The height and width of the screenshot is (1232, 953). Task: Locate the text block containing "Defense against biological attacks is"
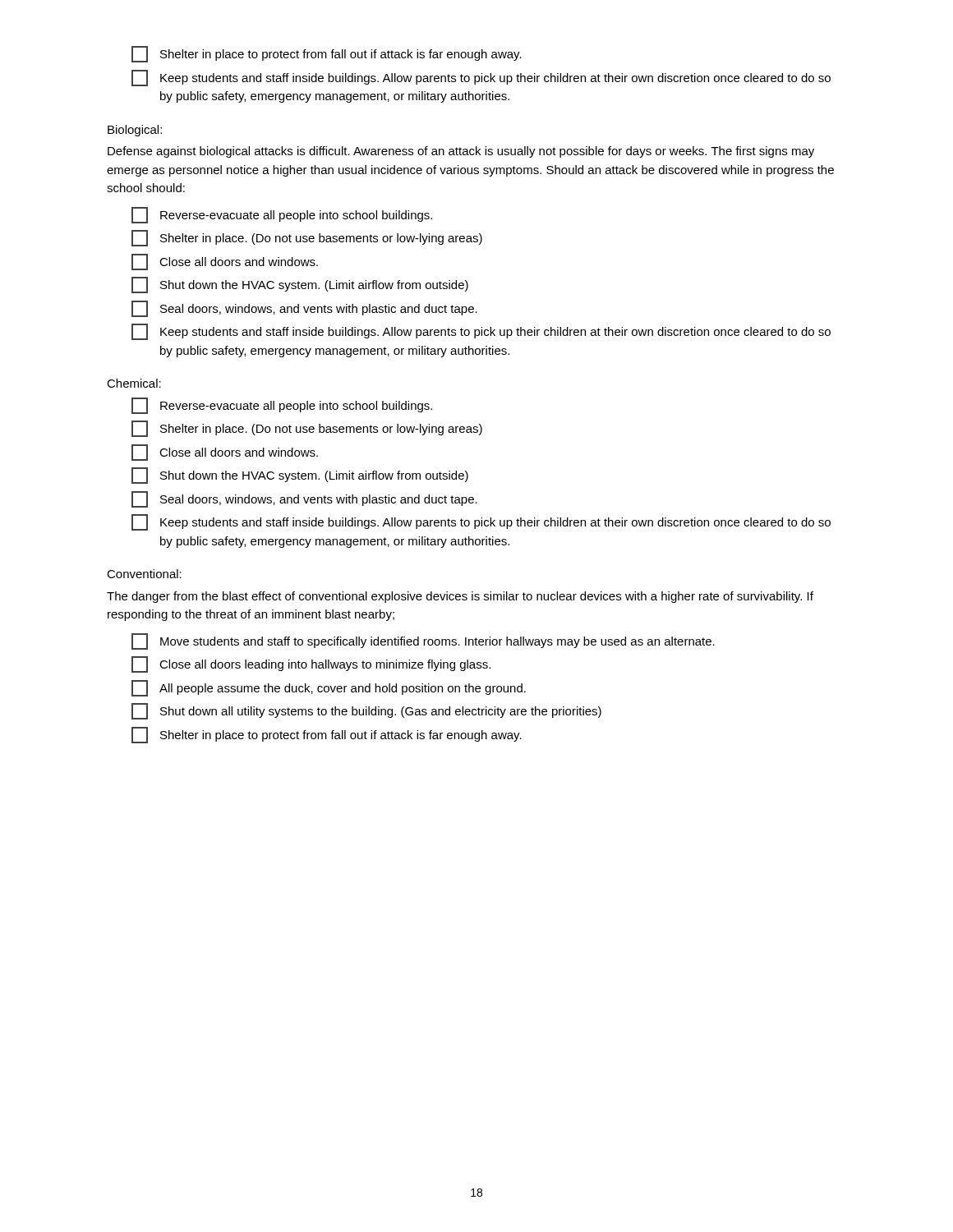(471, 169)
